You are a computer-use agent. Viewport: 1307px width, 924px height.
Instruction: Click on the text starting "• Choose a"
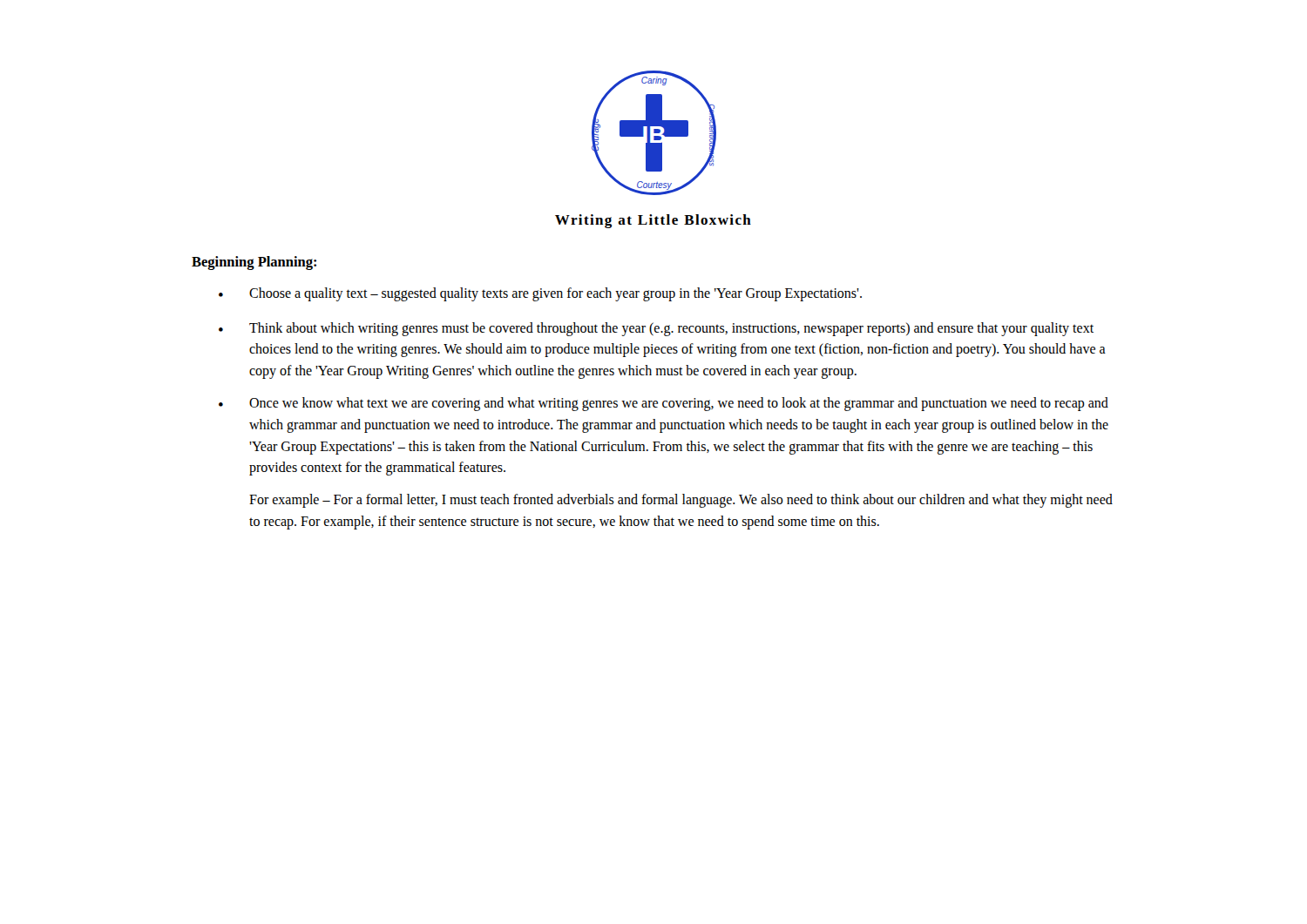[667, 295]
